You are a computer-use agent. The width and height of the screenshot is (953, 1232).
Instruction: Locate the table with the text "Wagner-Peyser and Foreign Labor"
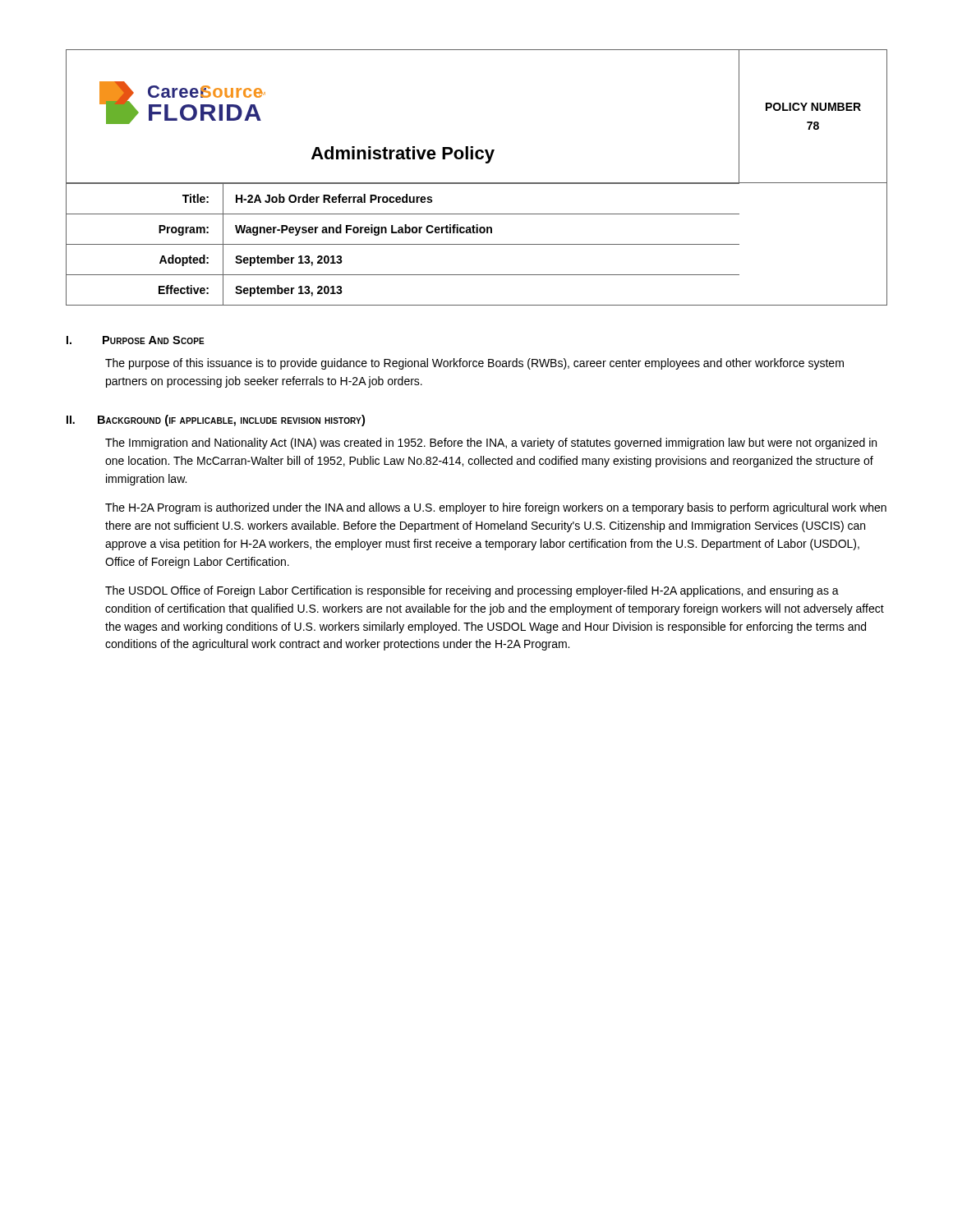(x=476, y=177)
